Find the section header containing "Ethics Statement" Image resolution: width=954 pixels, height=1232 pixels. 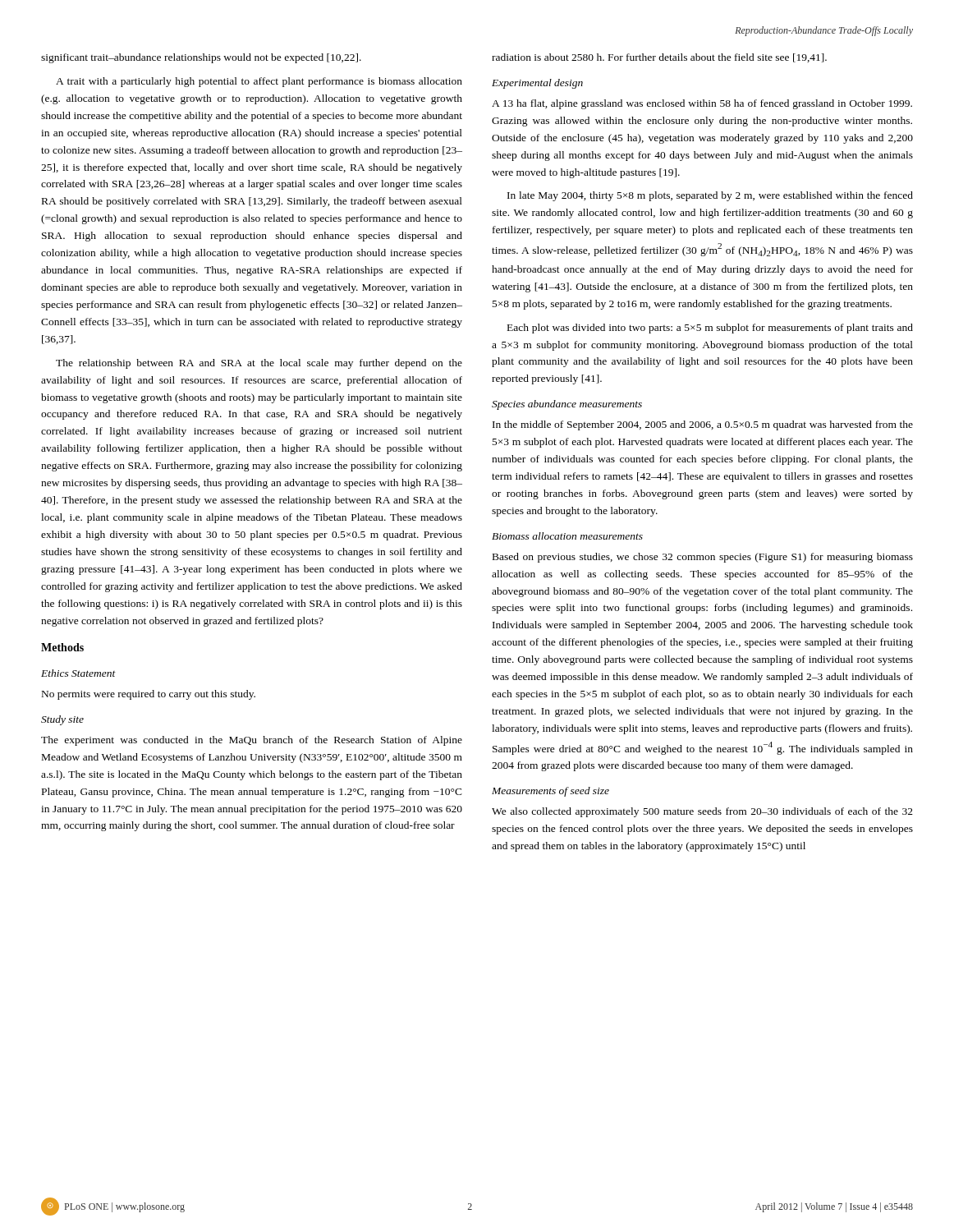[x=78, y=673]
